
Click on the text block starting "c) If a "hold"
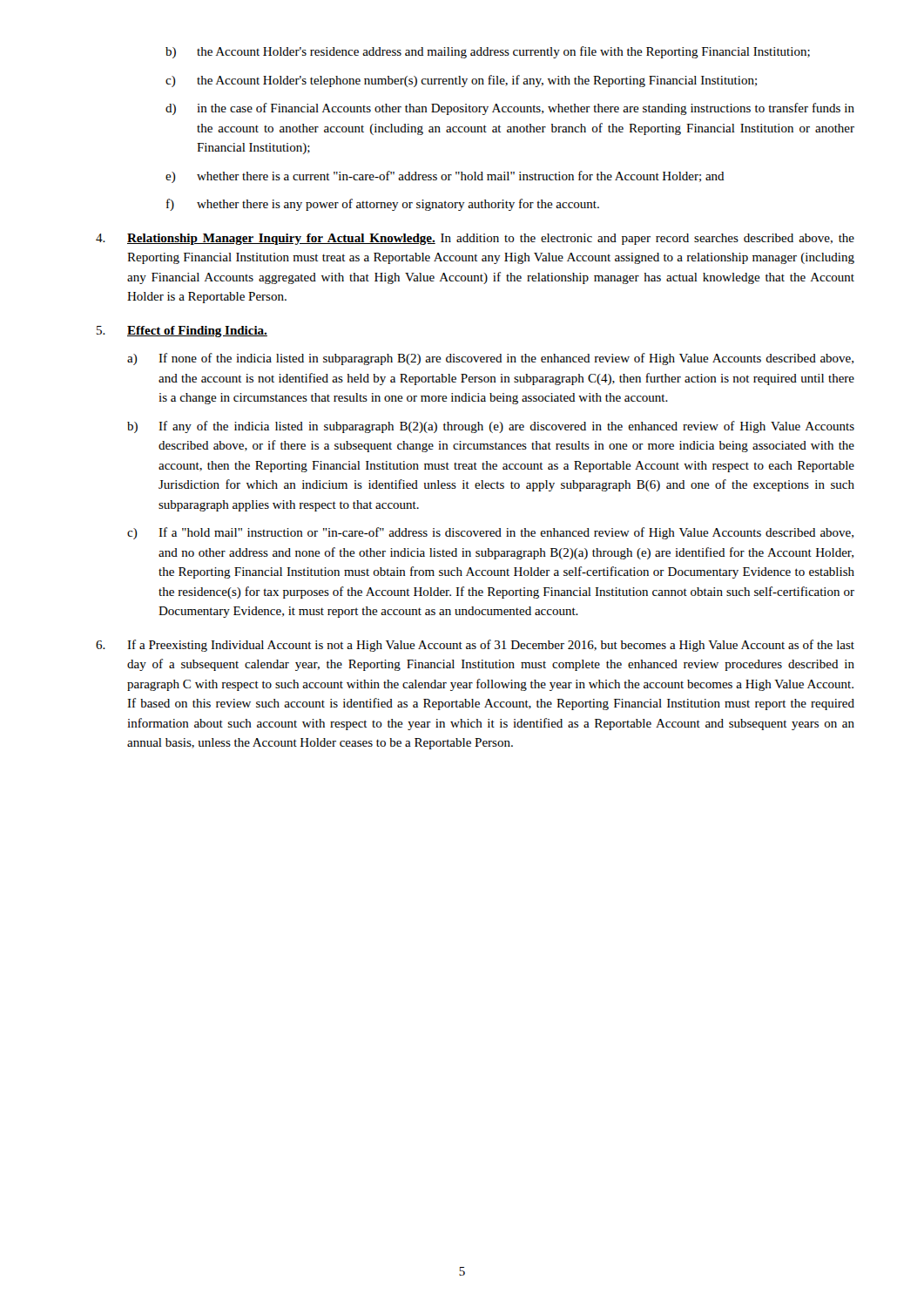(491, 572)
